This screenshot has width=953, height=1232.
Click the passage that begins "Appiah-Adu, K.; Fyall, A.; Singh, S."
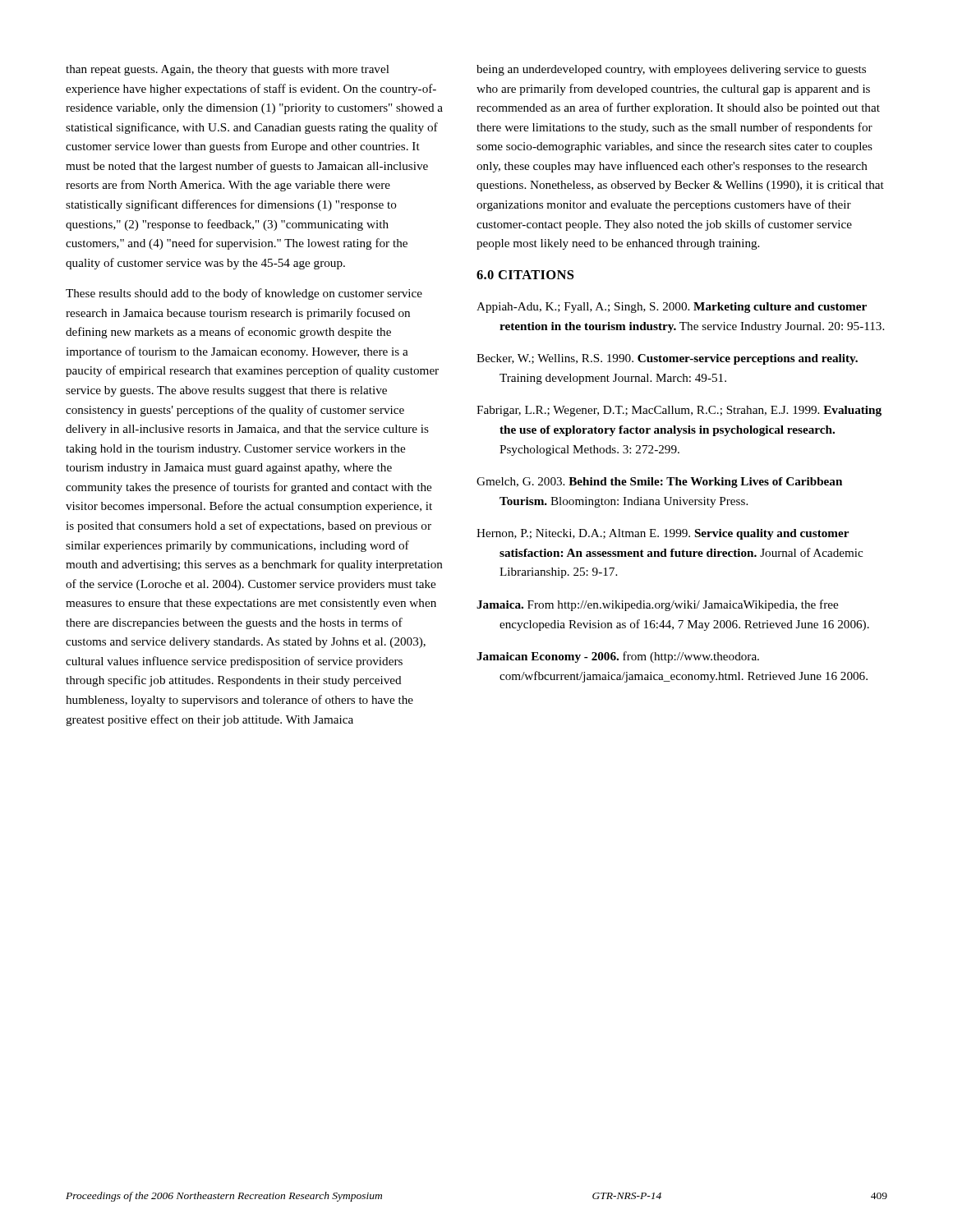coord(682,316)
